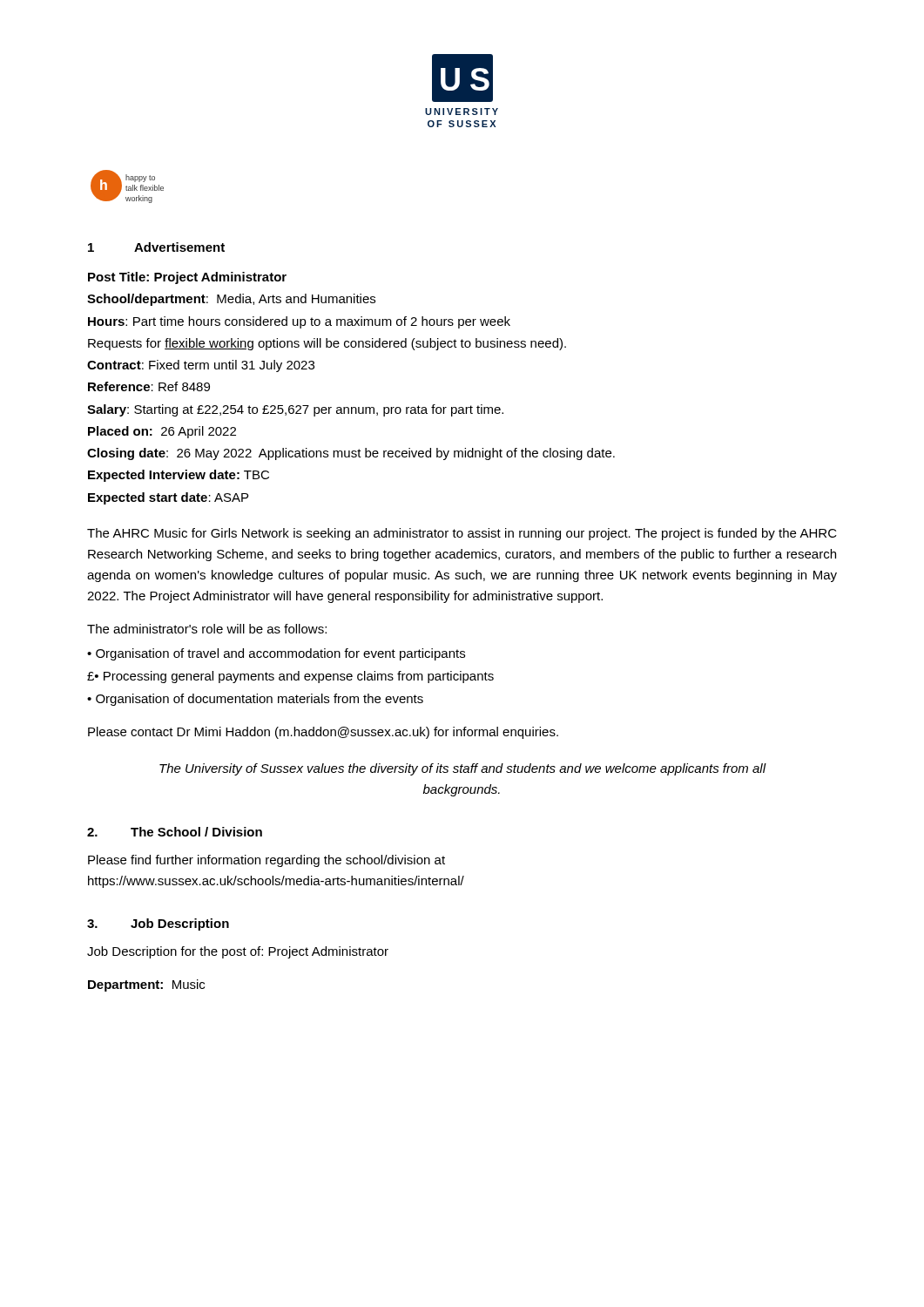Click on the text block that says "Please find further information regarding the school/division at"
Screen dimensions: 1307x924
coord(276,870)
